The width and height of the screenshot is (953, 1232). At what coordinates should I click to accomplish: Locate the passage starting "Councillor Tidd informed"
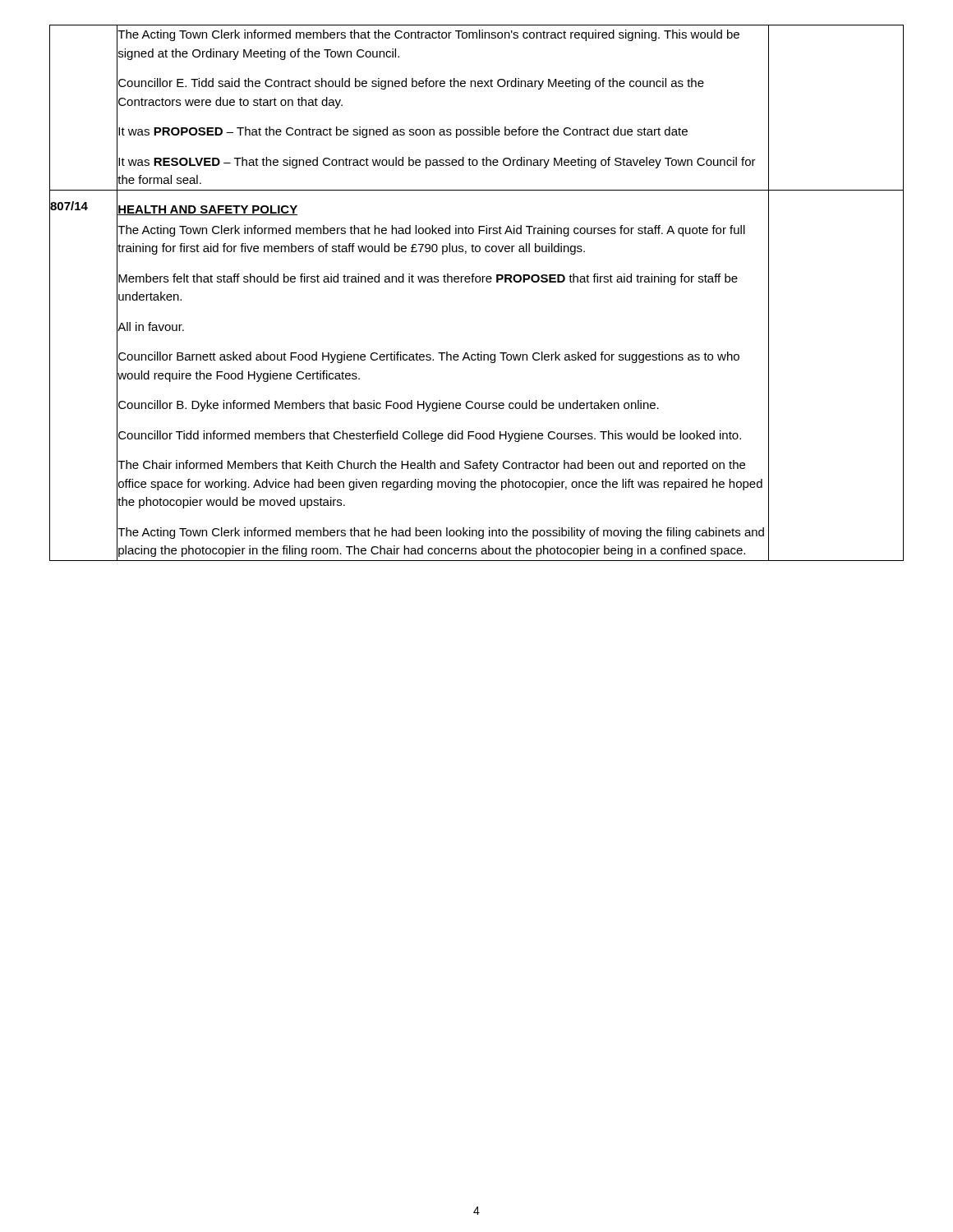[430, 434]
